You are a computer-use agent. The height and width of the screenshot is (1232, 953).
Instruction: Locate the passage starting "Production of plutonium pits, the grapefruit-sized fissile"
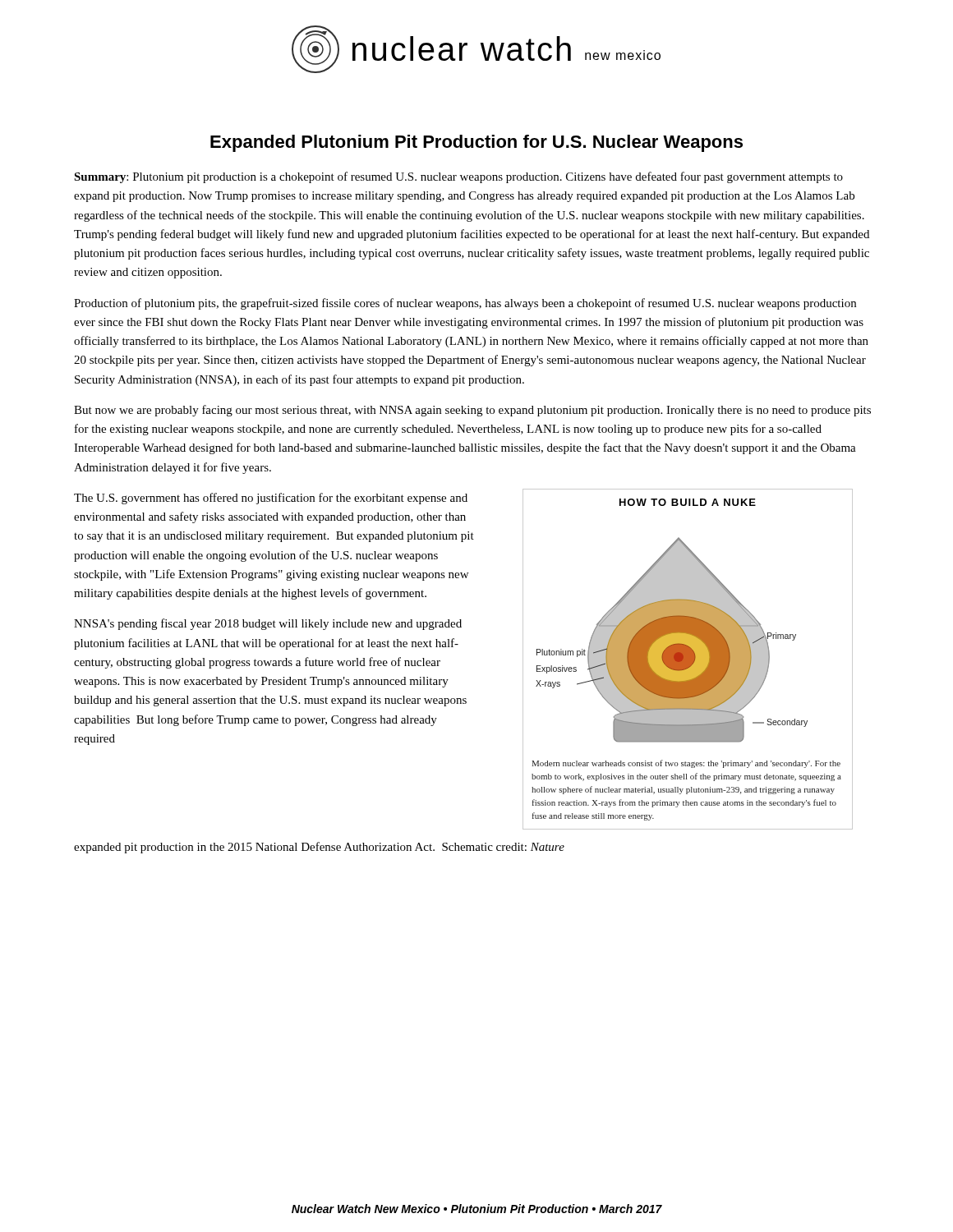(471, 341)
